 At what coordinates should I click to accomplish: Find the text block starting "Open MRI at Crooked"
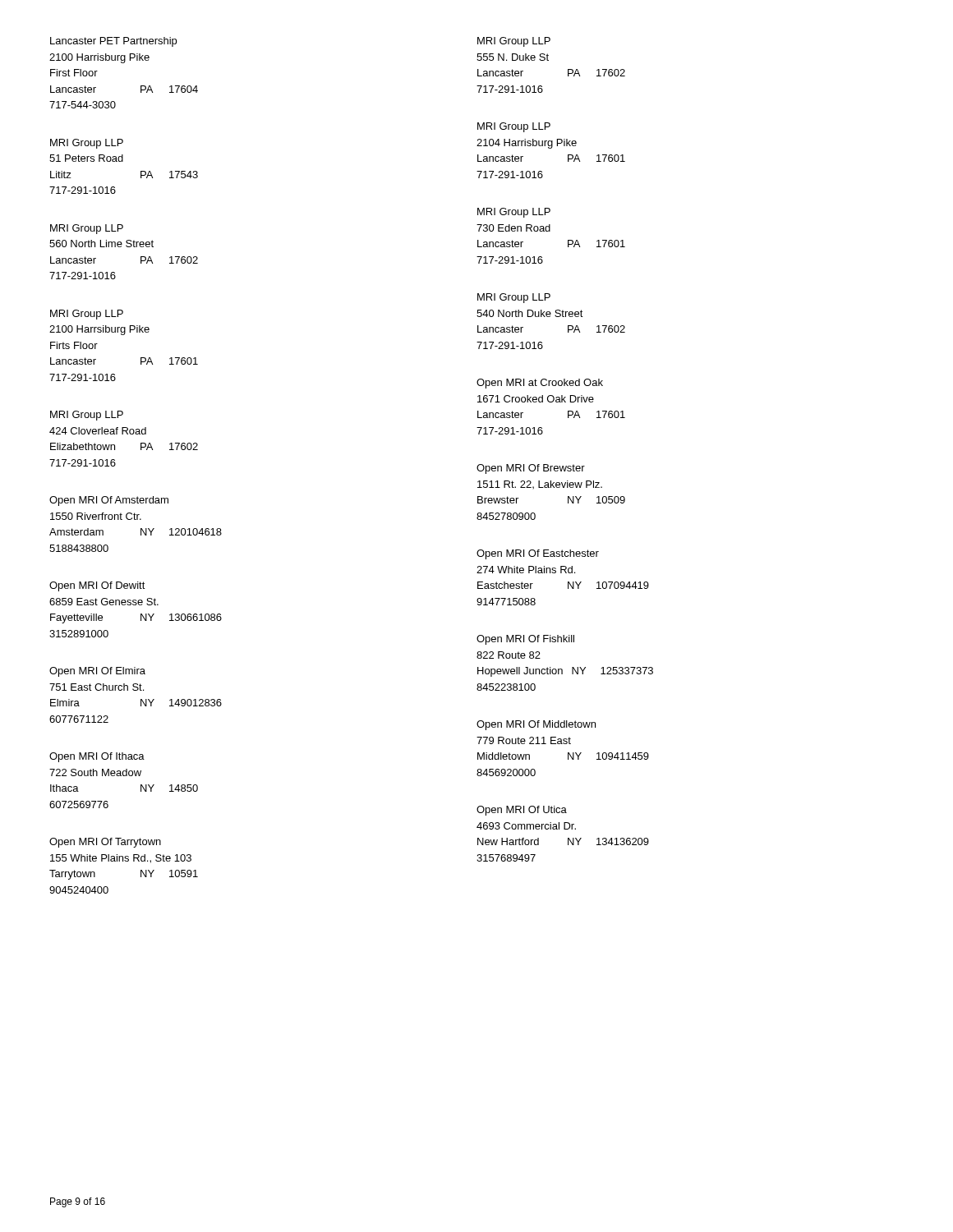click(540, 384)
